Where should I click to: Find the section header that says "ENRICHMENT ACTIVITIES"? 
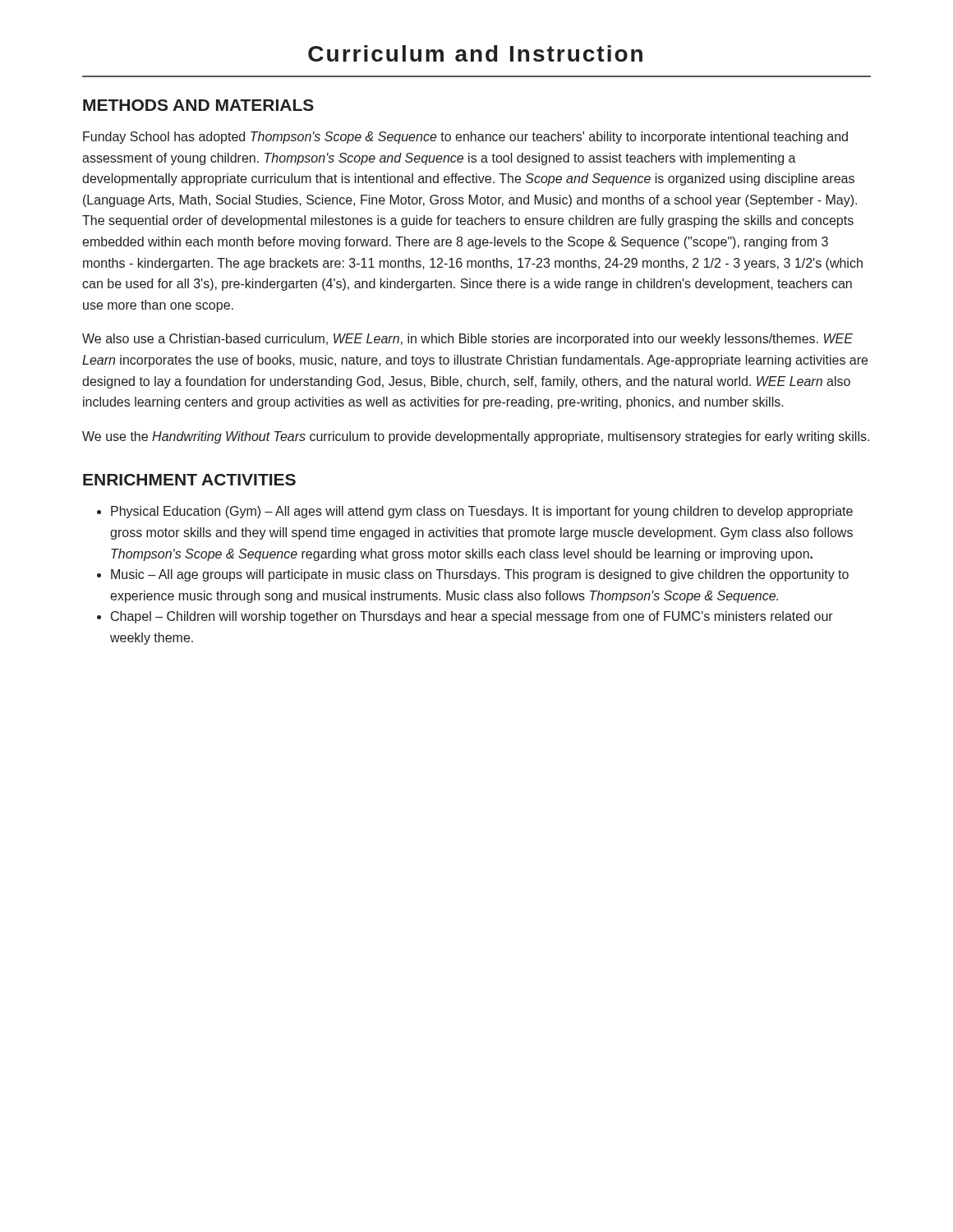coord(189,479)
